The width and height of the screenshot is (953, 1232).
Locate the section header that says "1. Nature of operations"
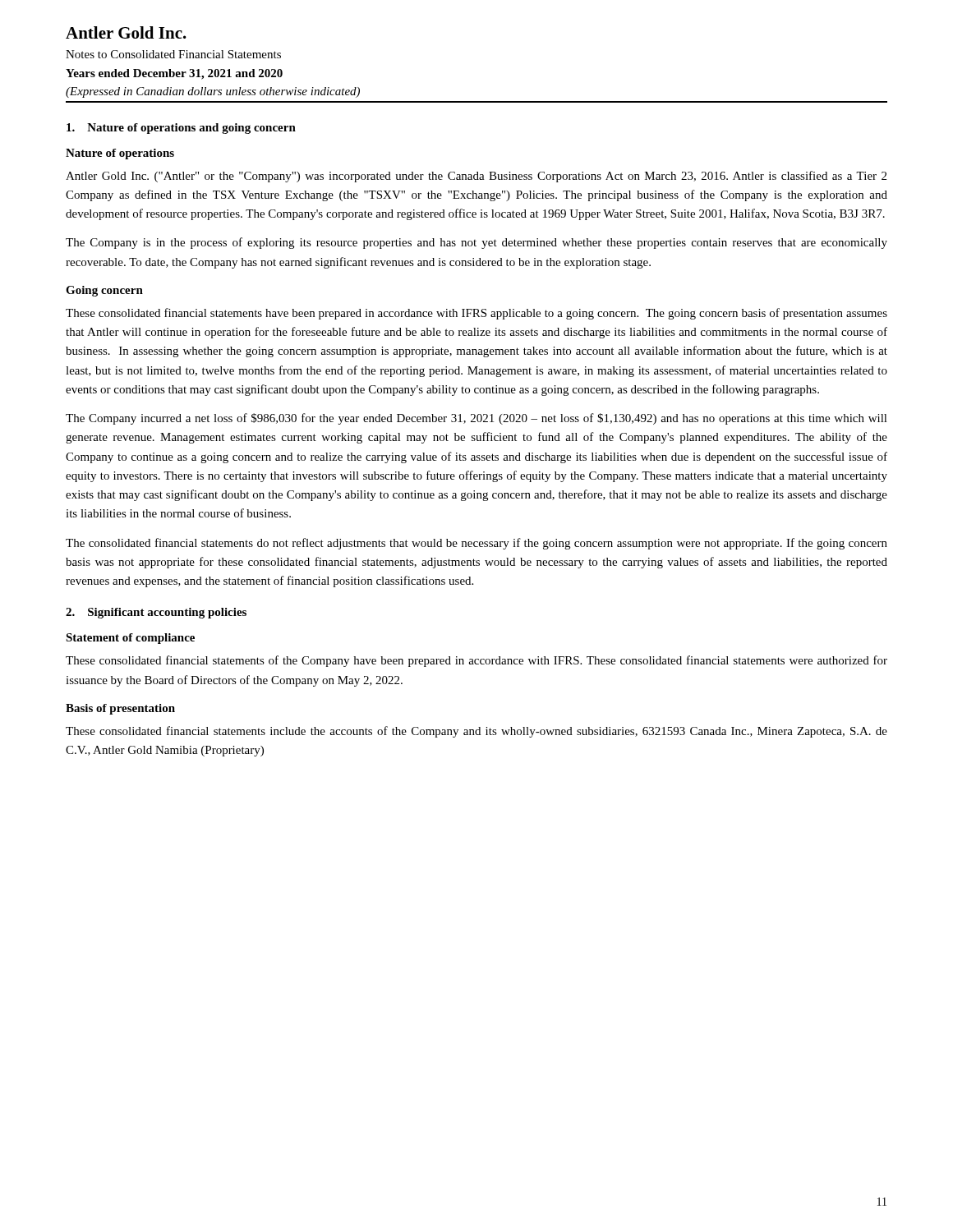pyautogui.click(x=181, y=127)
